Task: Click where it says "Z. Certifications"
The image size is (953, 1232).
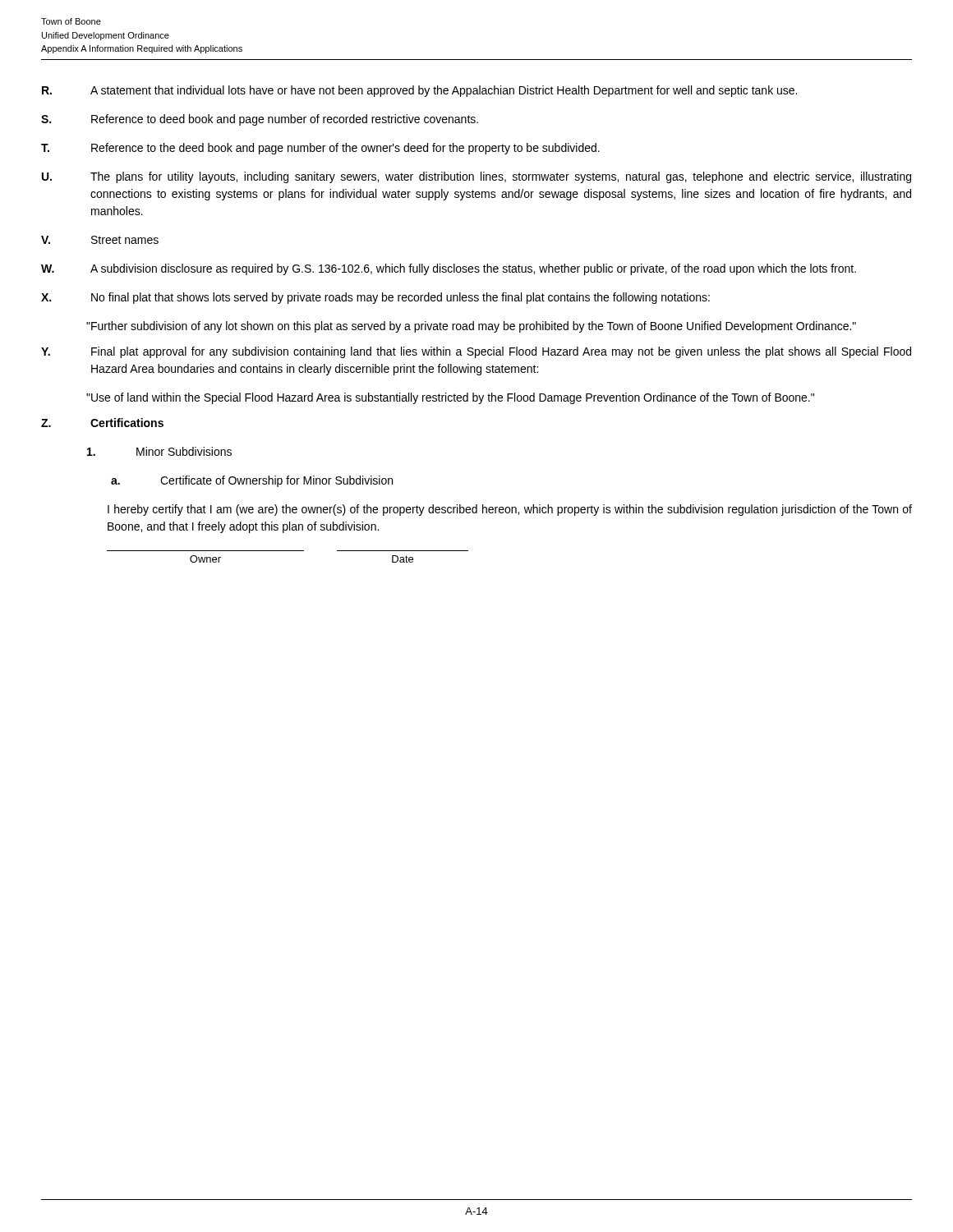Action: (x=102, y=423)
